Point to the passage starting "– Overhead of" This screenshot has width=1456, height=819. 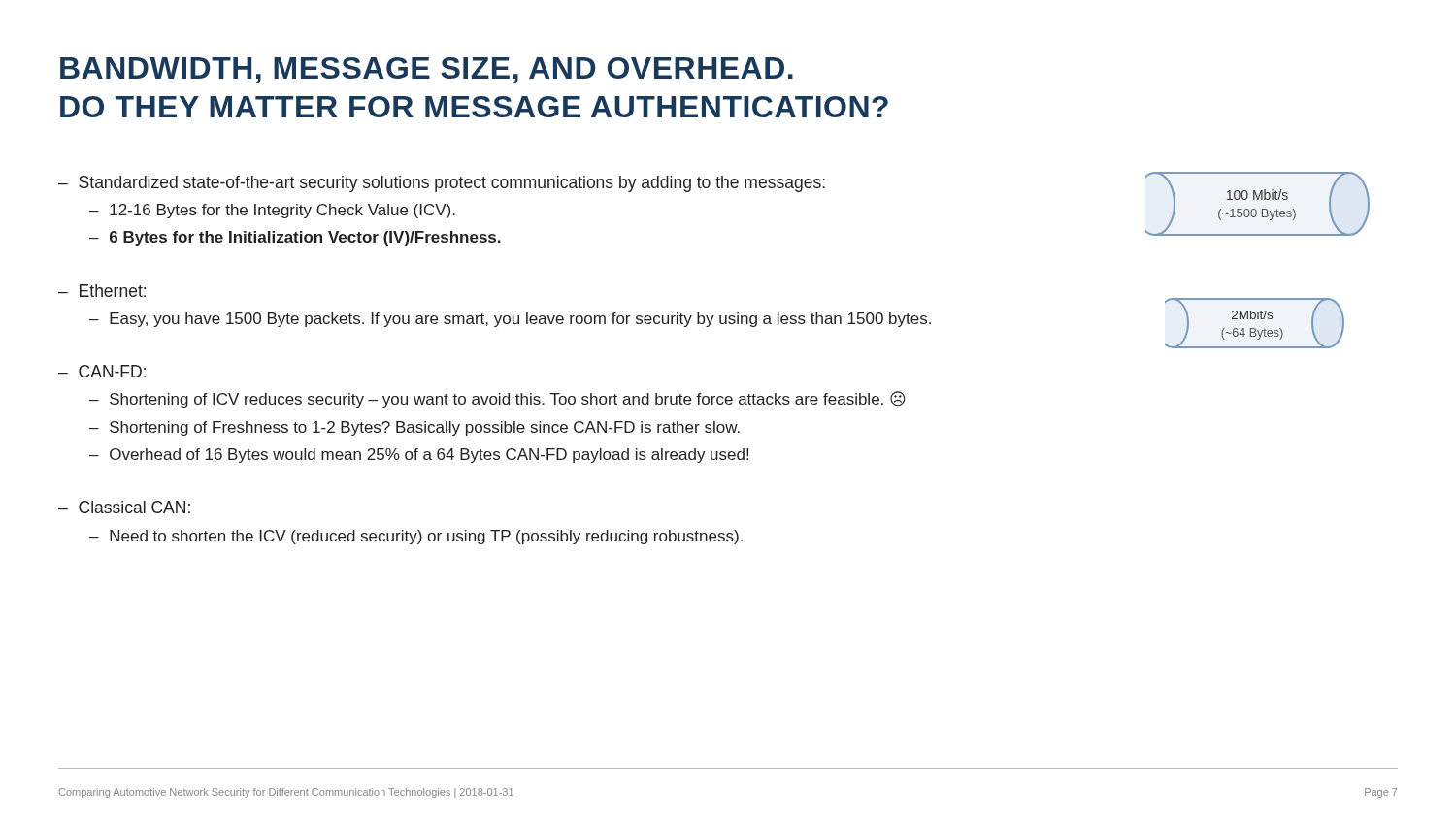420,455
